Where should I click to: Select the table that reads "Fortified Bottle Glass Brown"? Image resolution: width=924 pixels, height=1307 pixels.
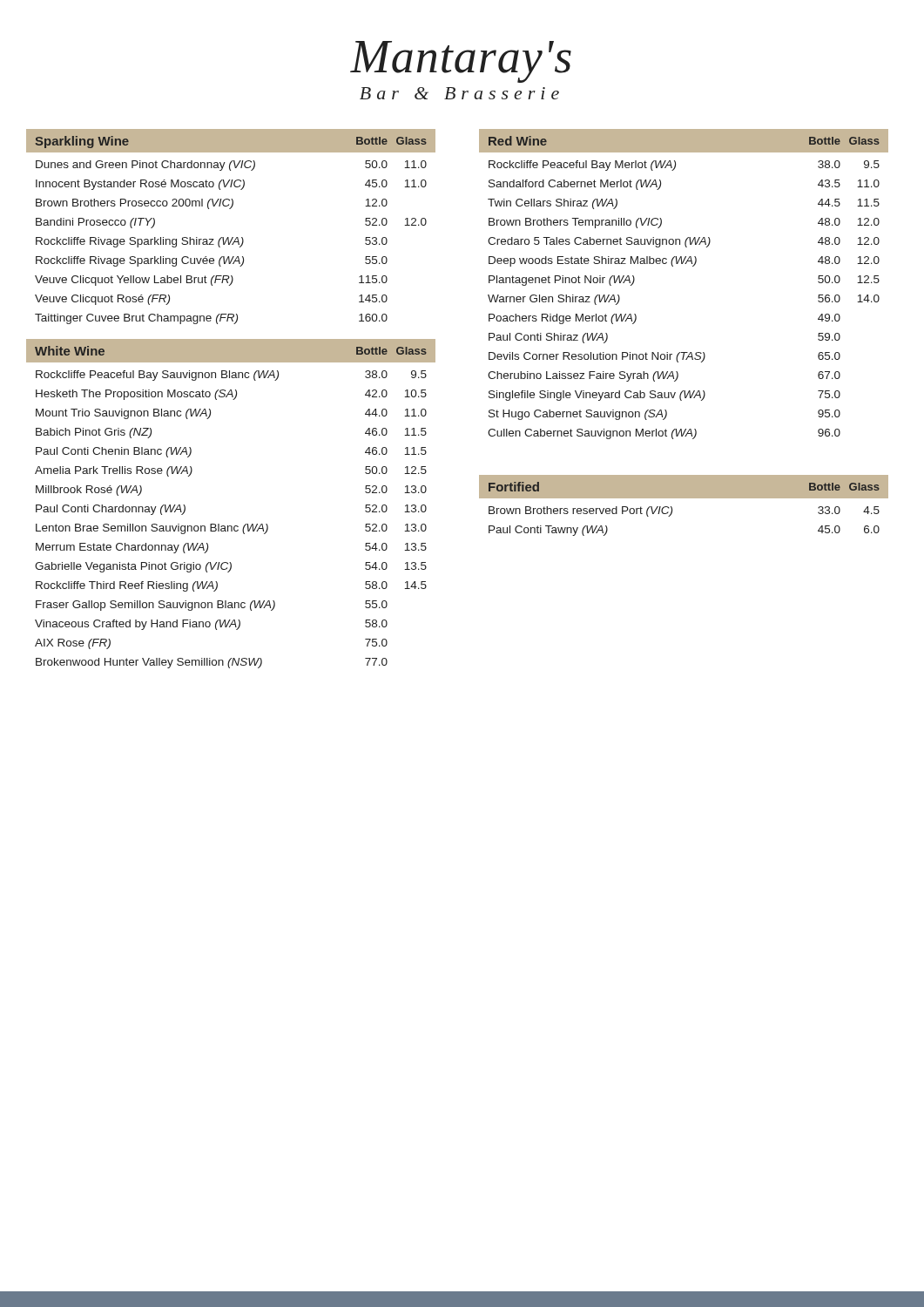(684, 507)
